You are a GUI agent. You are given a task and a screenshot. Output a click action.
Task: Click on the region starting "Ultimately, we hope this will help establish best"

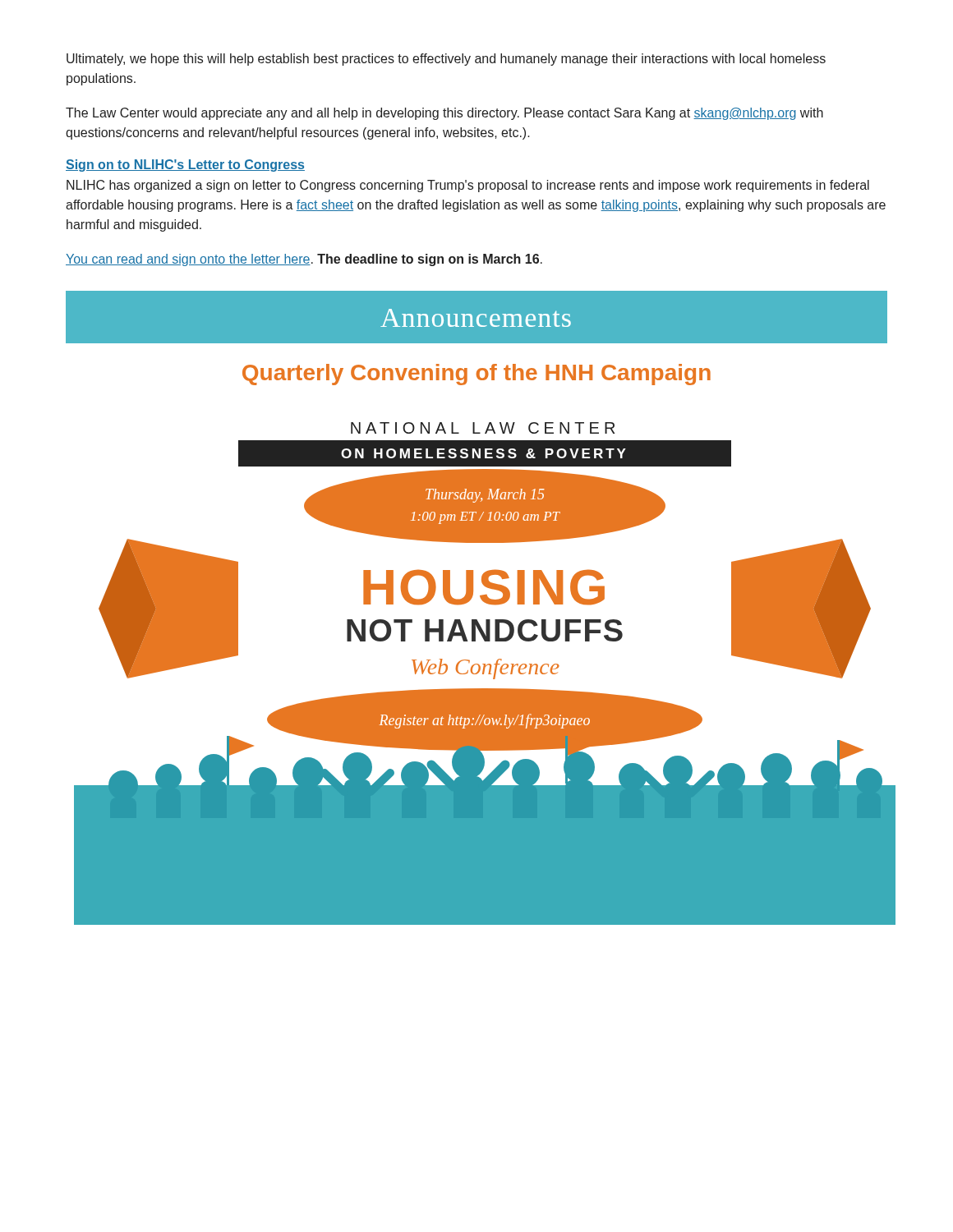[x=446, y=69]
